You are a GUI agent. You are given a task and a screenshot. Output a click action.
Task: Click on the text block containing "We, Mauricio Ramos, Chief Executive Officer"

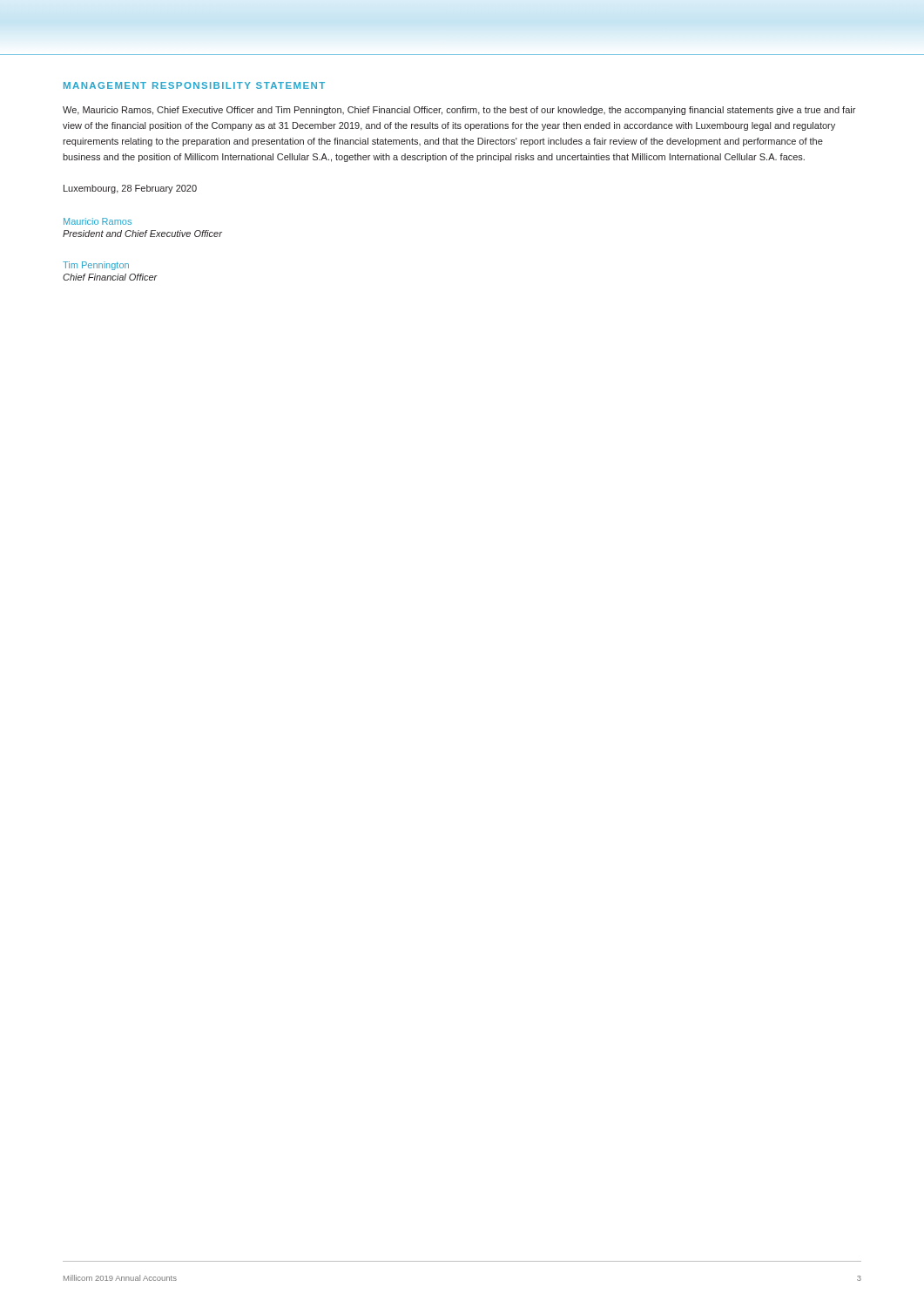459,133
